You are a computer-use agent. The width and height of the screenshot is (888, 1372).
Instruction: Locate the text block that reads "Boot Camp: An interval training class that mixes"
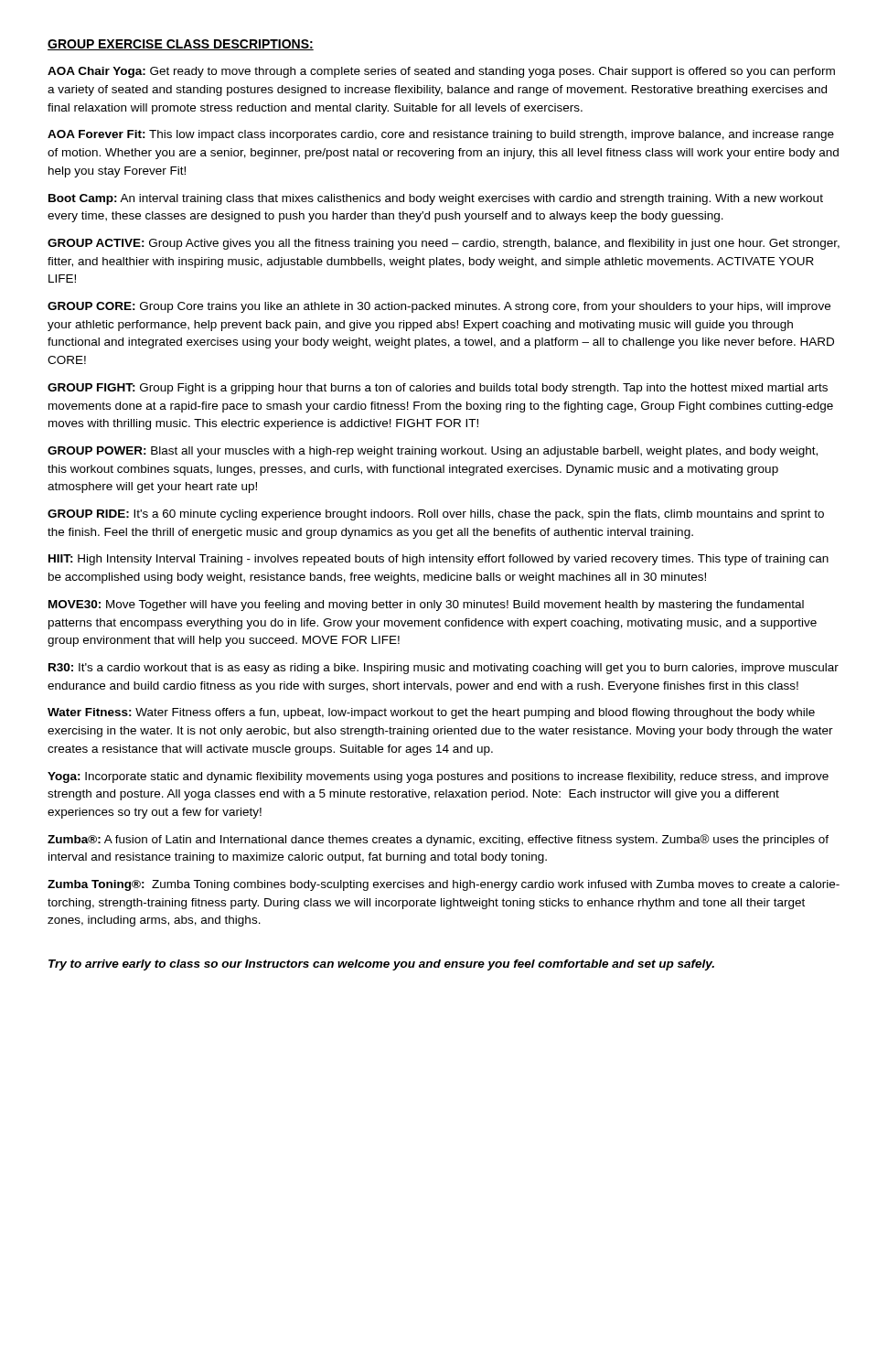[435, 207]
